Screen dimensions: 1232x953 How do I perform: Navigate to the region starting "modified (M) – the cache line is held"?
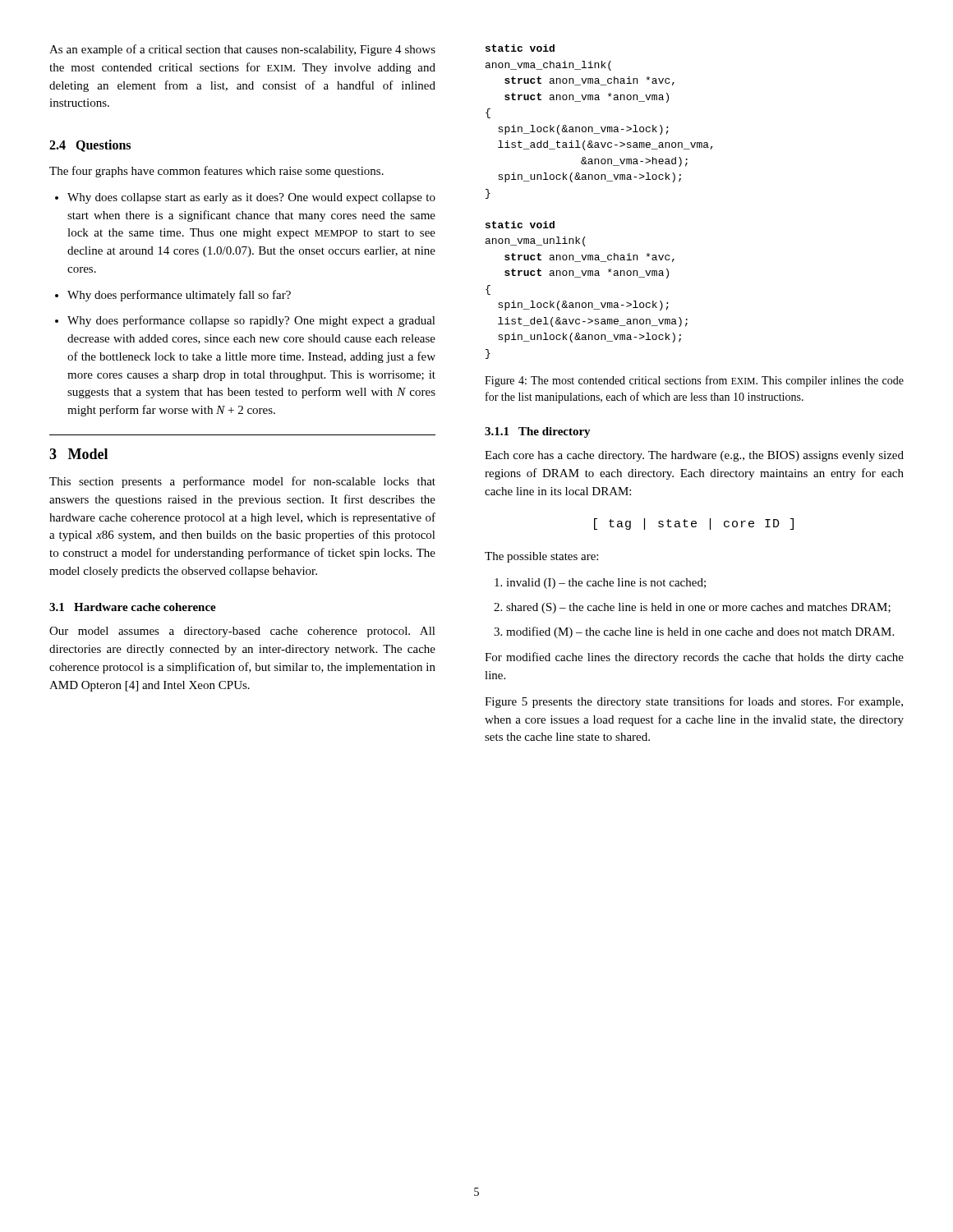[700, 631]
